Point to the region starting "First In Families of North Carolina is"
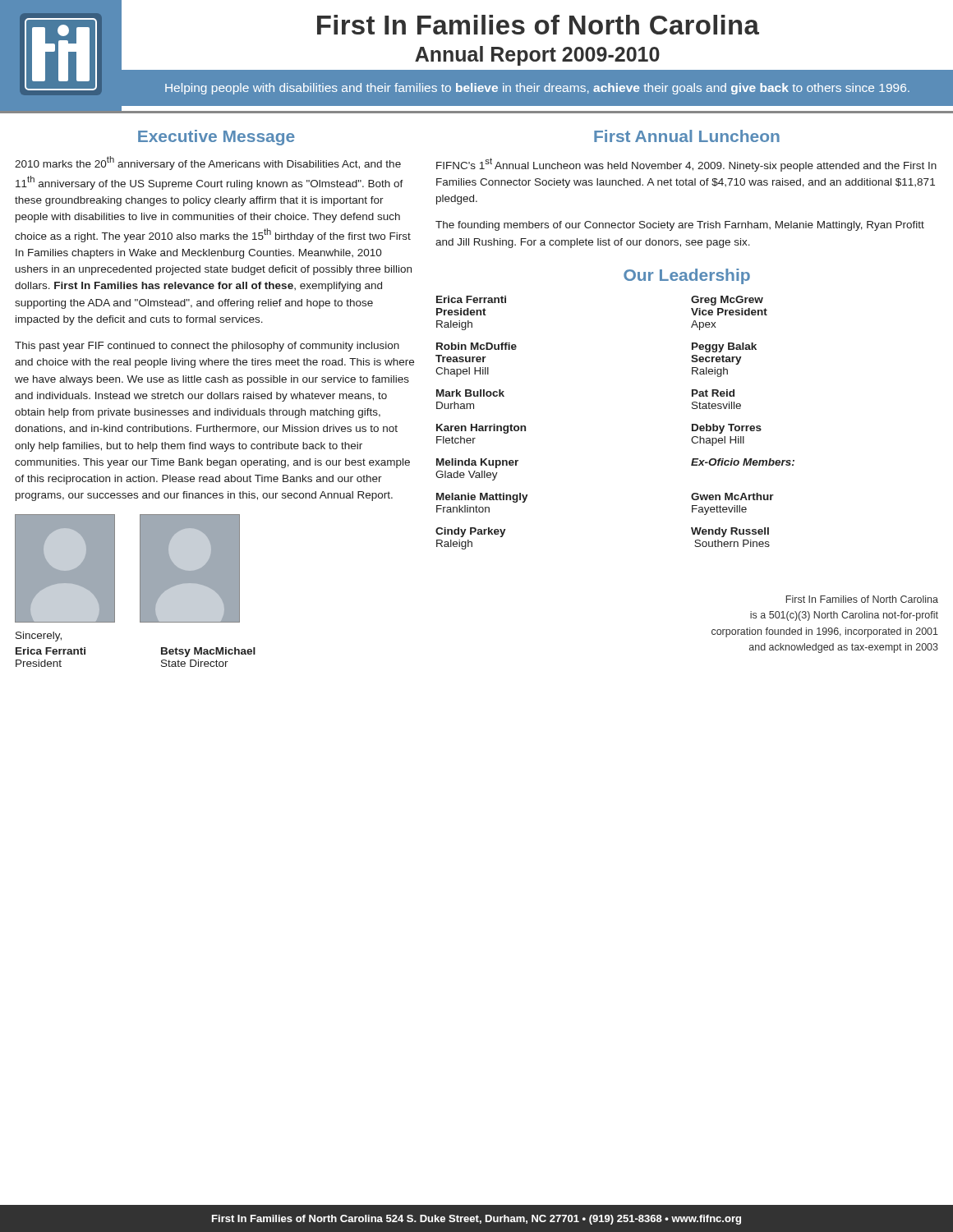The image size is (953, 1232). click(x=825, y=623)
